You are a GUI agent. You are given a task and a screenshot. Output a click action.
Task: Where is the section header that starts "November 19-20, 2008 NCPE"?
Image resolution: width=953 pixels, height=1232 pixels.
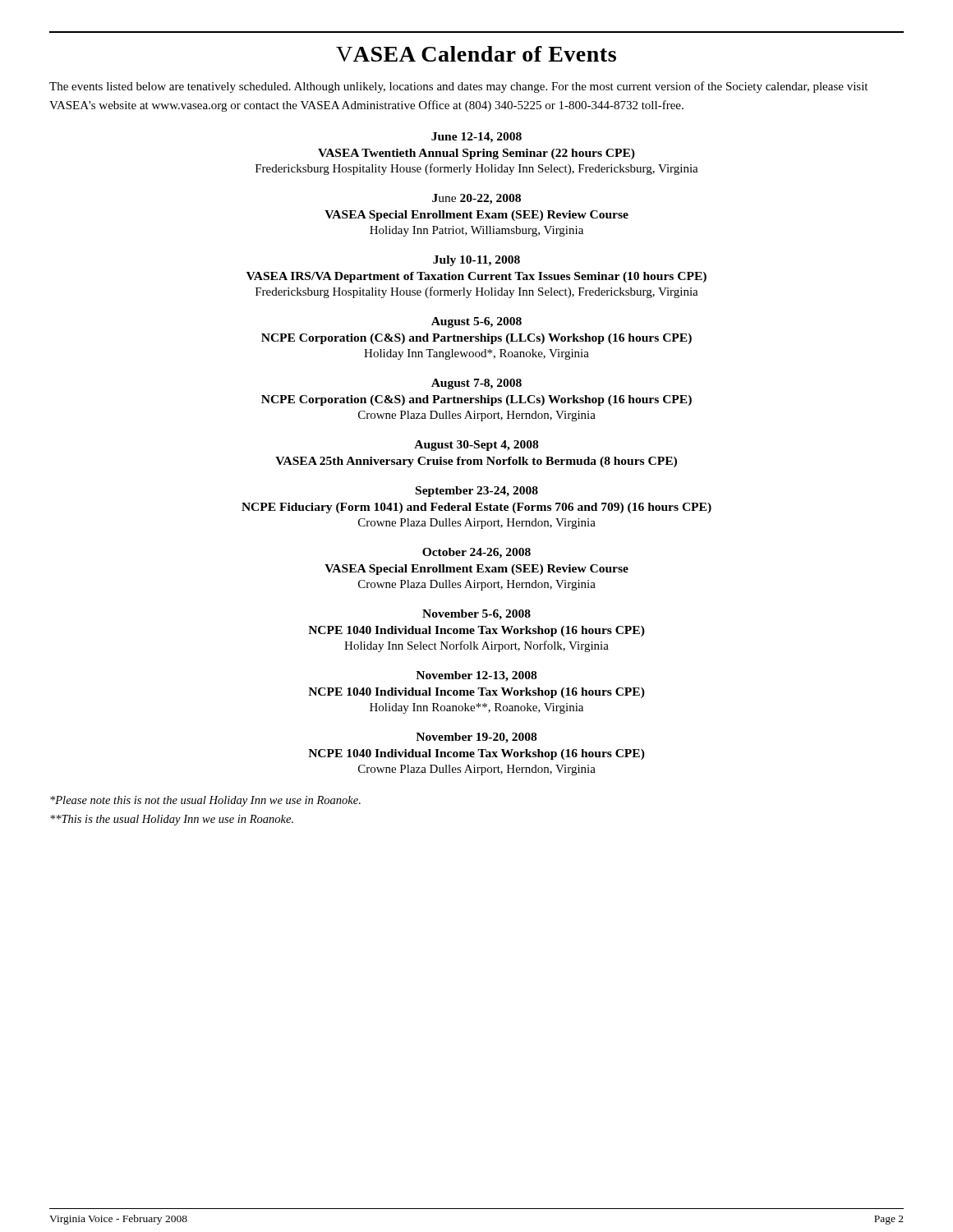coord(476,753)
